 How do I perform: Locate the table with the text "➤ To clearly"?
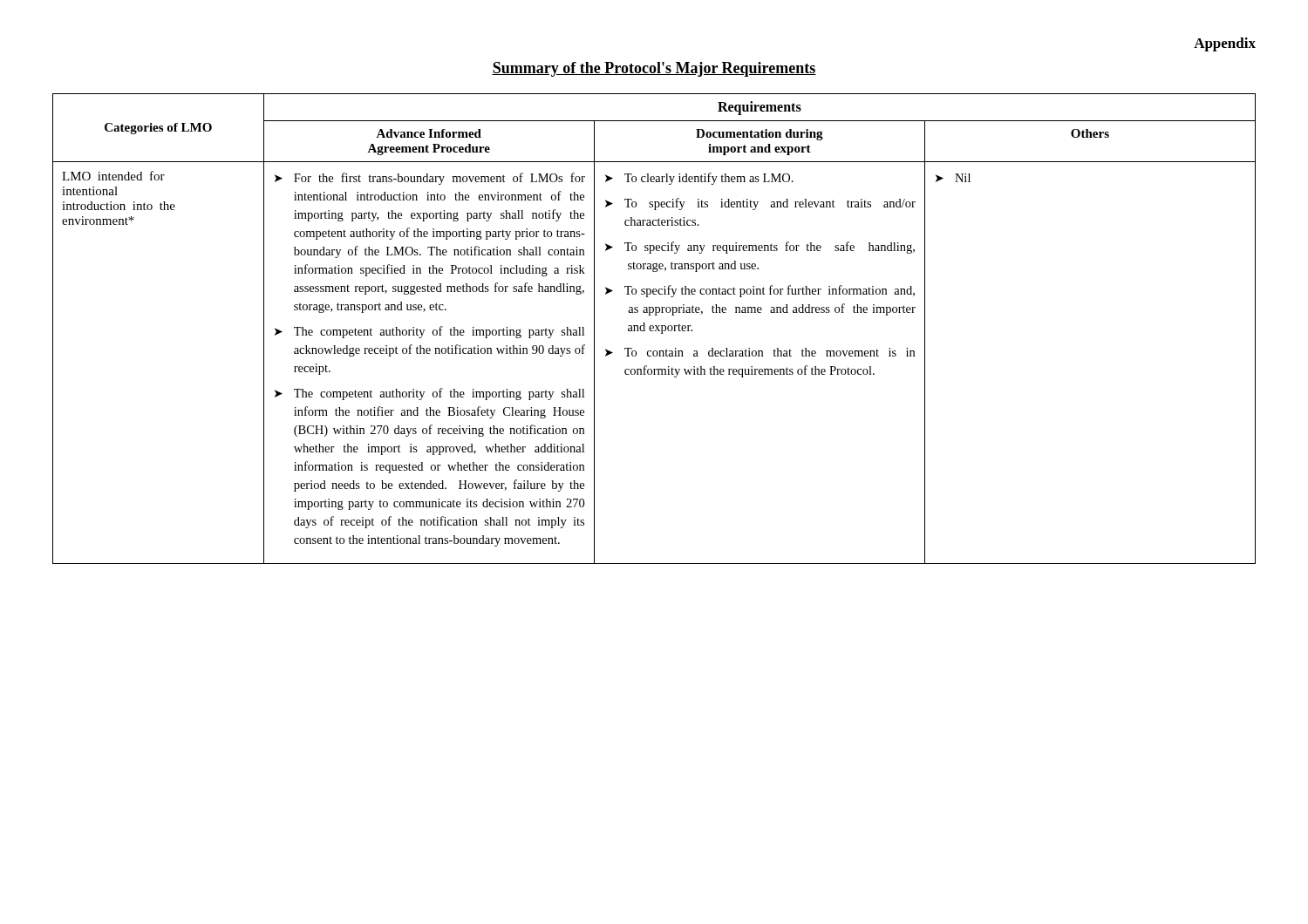pos(654,329)
